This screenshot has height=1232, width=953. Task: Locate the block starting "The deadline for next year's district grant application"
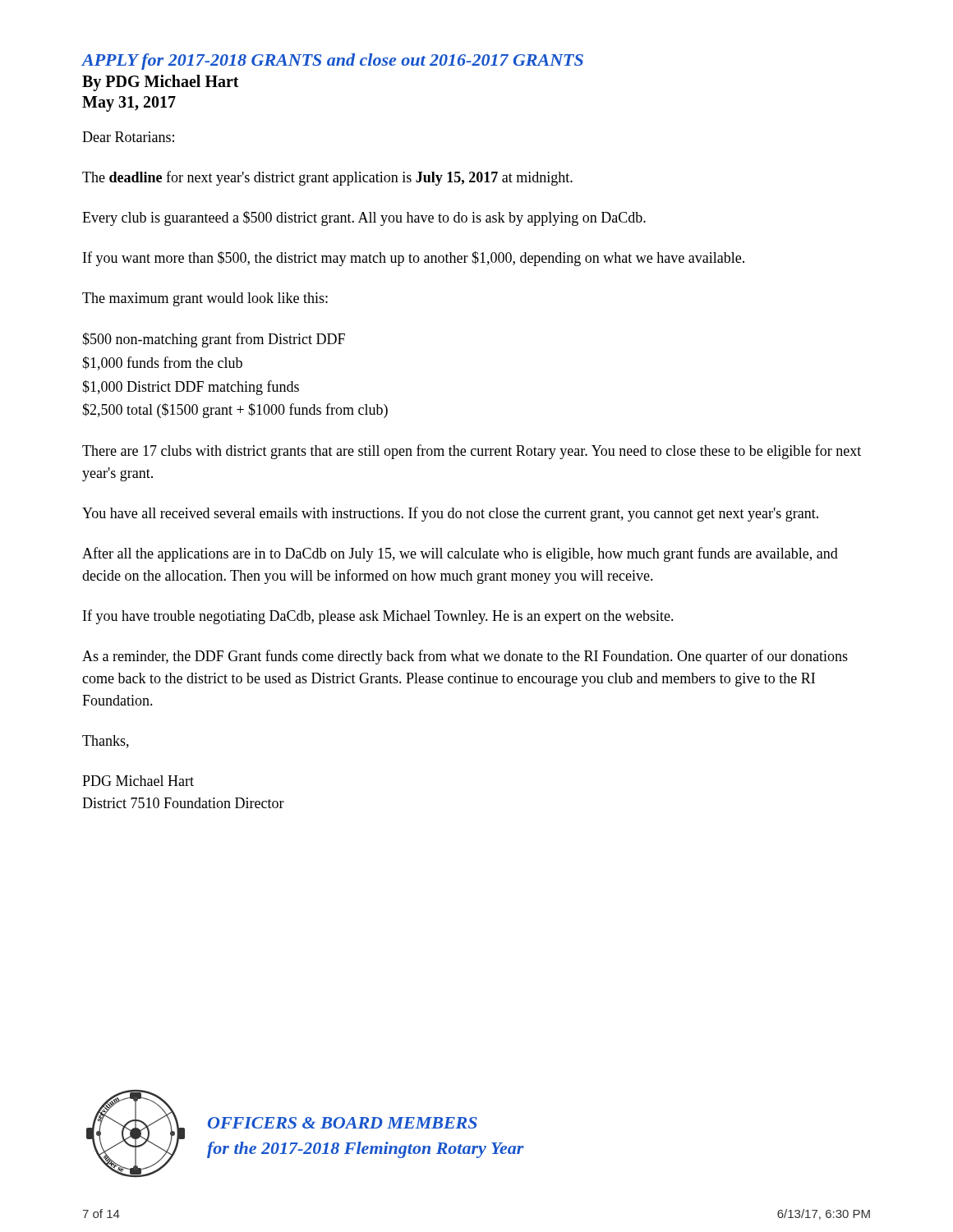pyautogui.click(x=328, y=177)
